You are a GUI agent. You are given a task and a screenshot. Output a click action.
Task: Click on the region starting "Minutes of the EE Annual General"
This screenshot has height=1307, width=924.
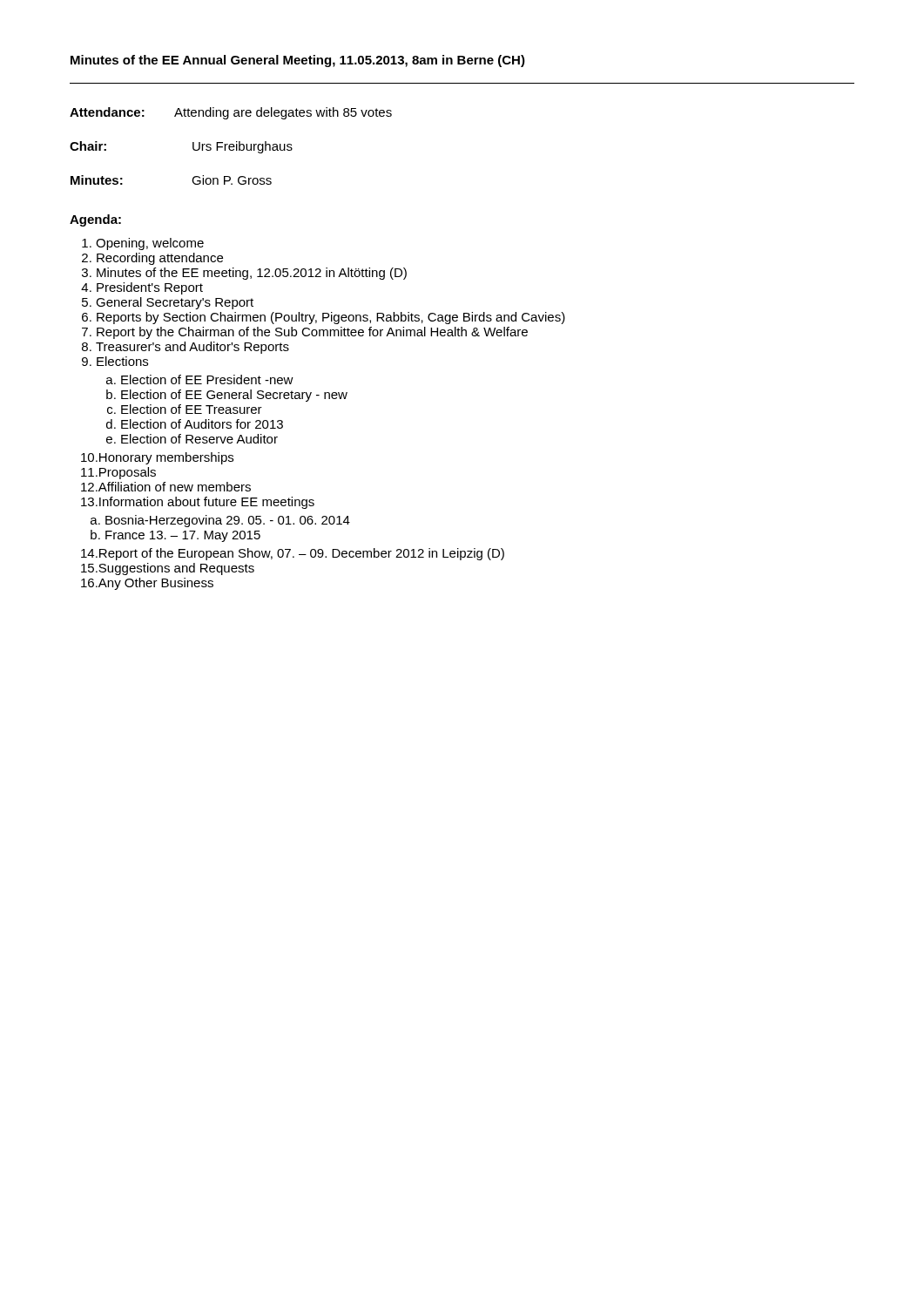pyautogui.click(x=297, y=60)
